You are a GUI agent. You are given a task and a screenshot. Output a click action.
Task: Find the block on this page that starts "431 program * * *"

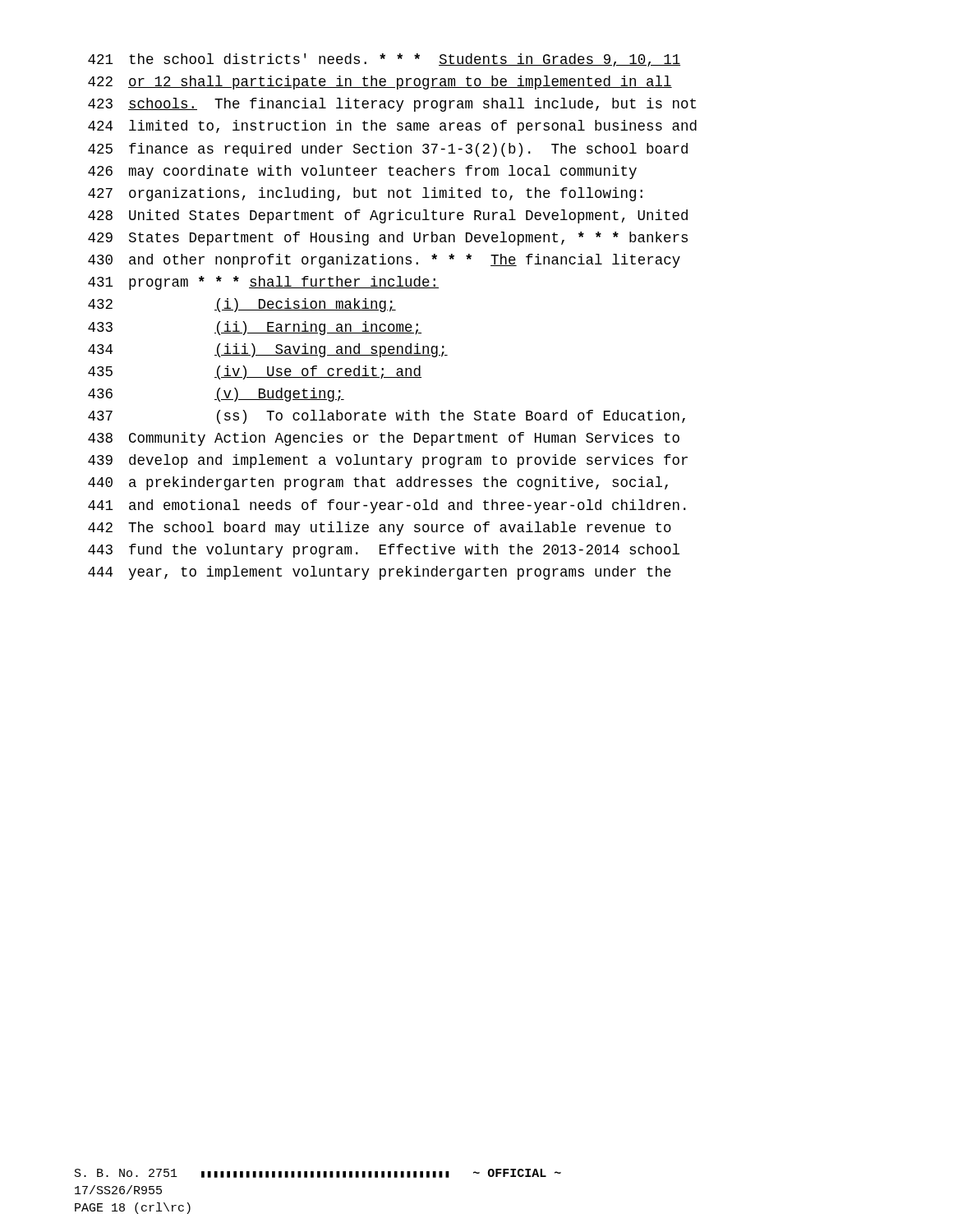[x=256, y=283]
